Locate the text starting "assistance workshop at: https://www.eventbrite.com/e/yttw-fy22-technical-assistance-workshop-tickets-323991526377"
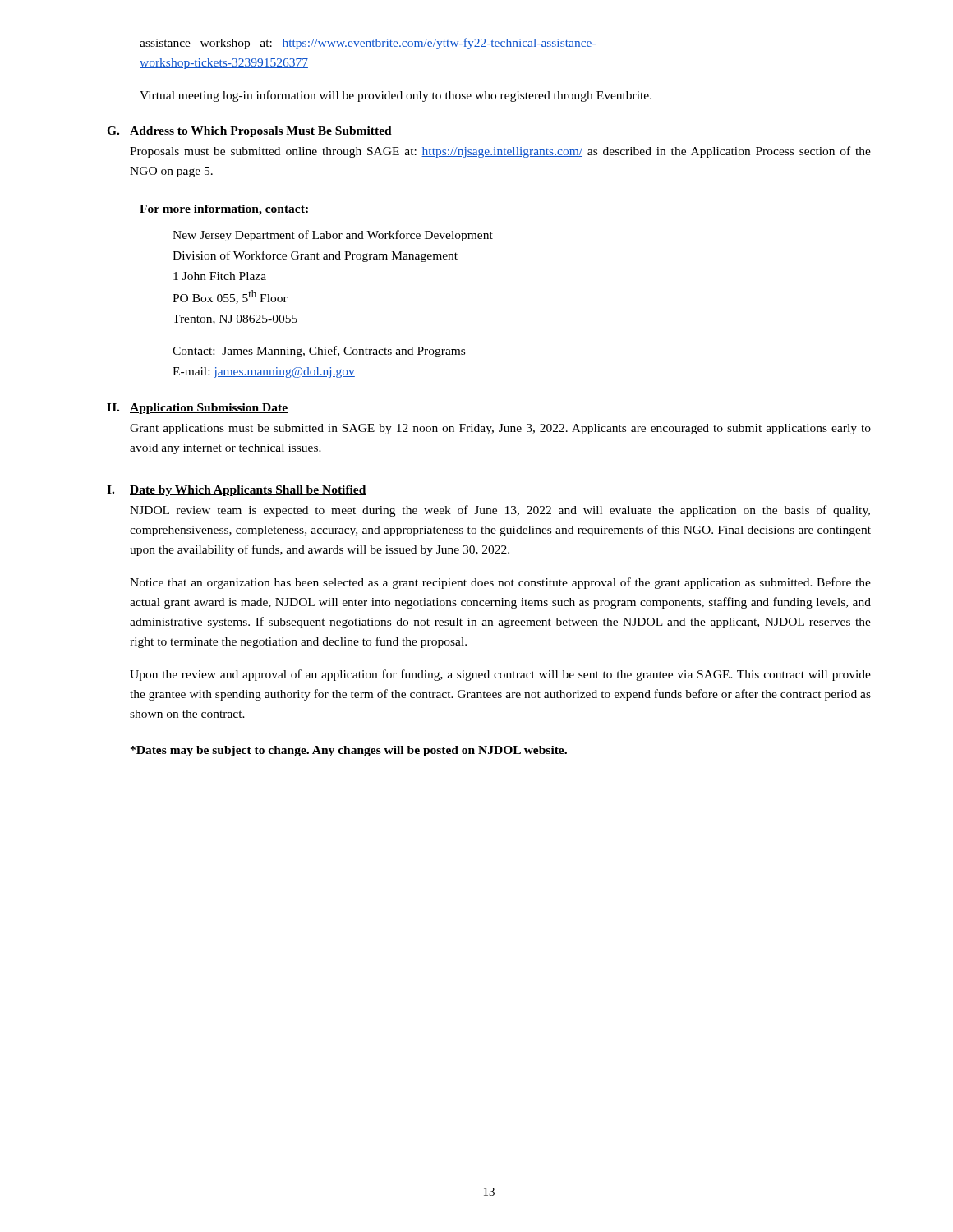This screenshot has width=953, height=1232. point(368,52)
